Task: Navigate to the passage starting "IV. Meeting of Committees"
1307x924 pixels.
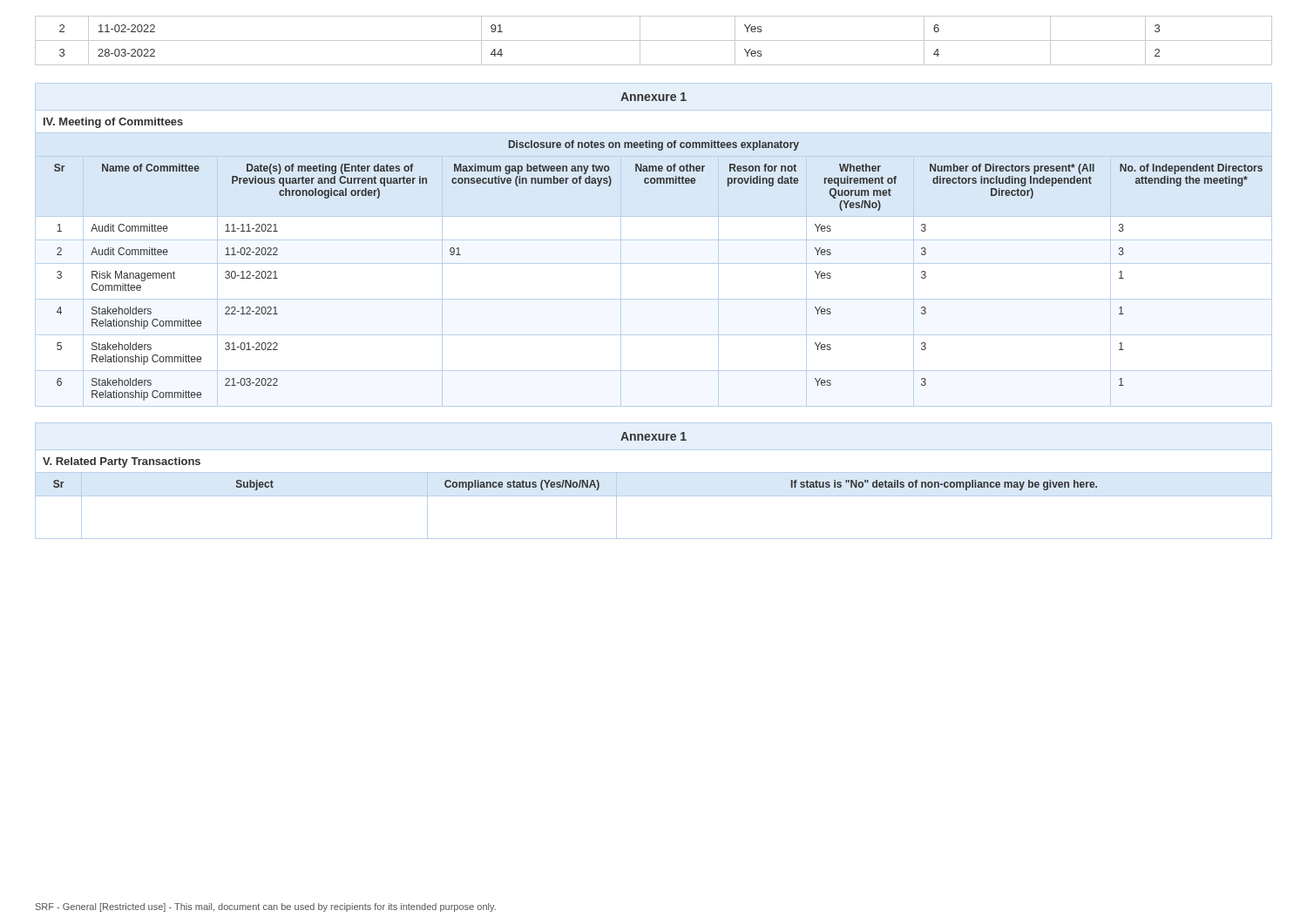Action: tap(113, 121)
